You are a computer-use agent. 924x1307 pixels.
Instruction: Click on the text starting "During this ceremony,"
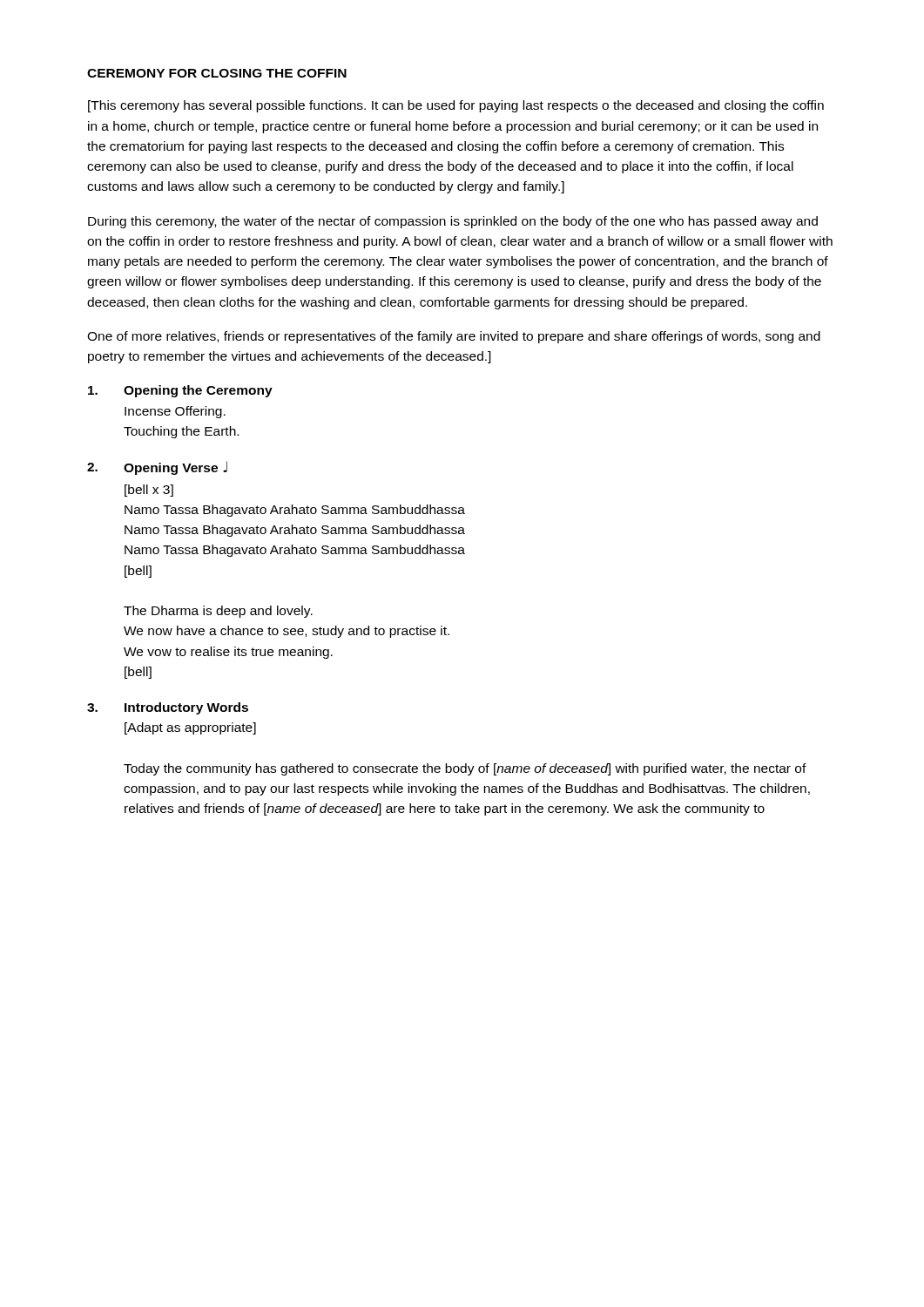(460, 261)
